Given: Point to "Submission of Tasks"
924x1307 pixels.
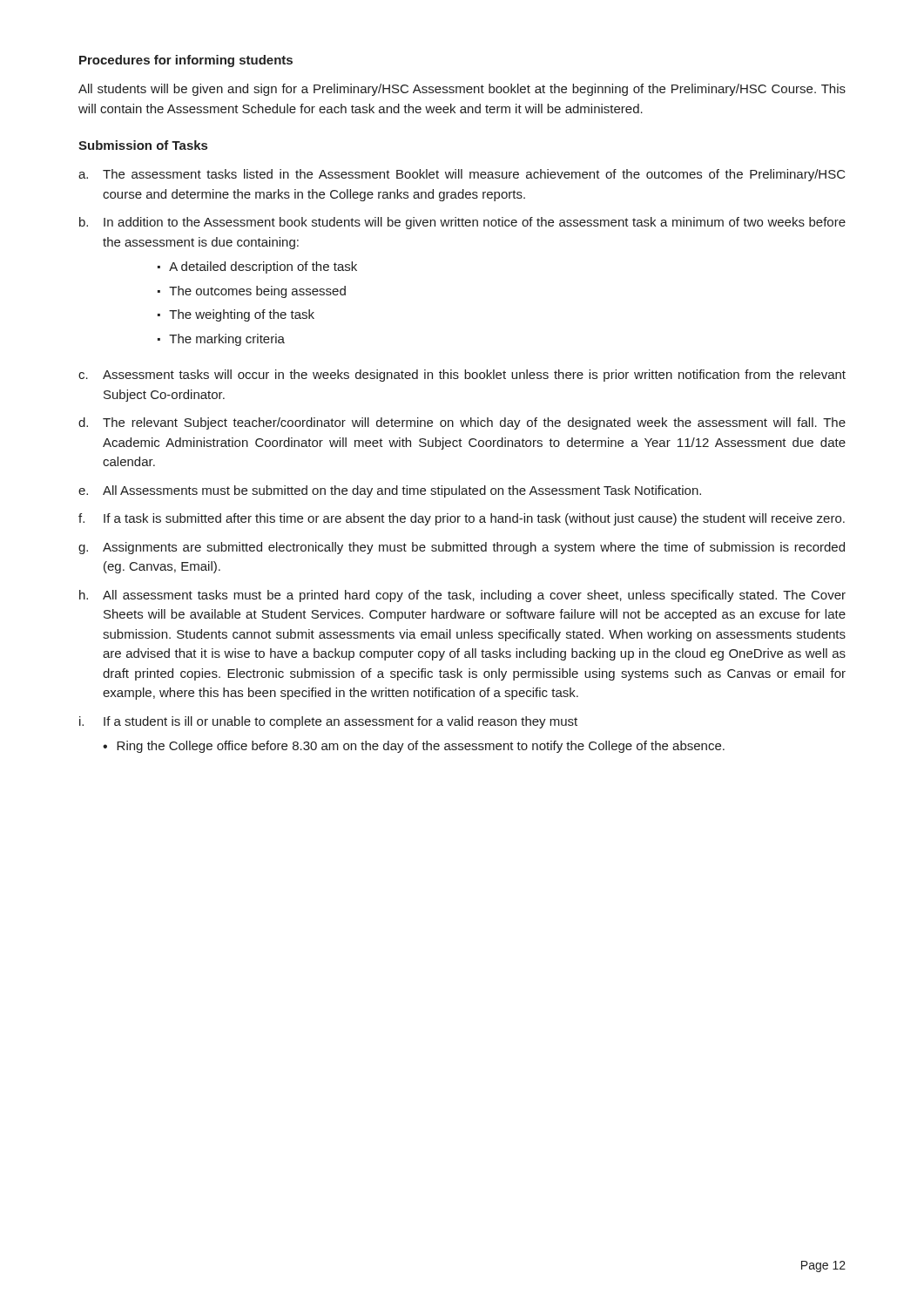Looking at the screenshot, I should click(143, 145).
